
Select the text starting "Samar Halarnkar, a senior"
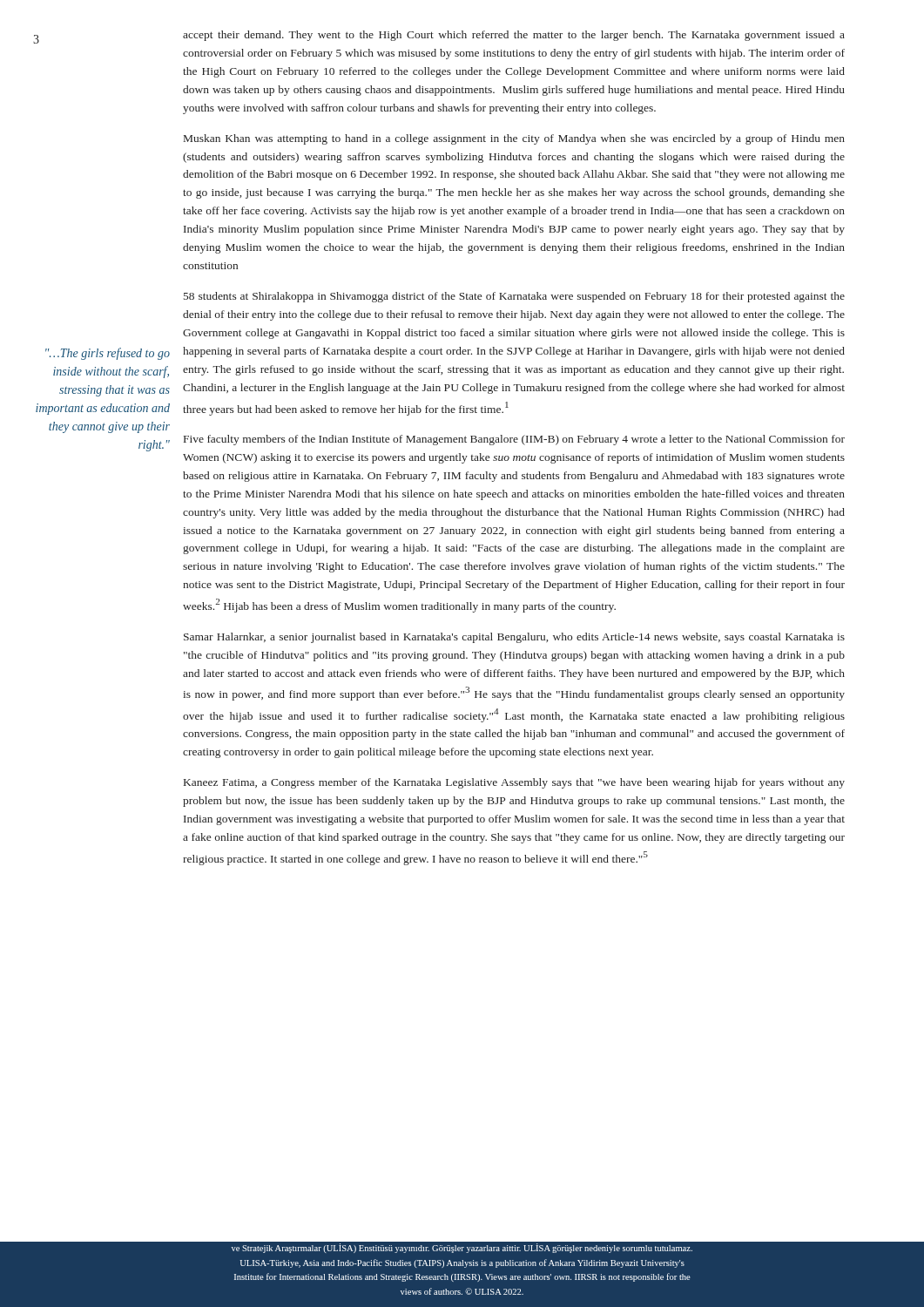point(514,694)
